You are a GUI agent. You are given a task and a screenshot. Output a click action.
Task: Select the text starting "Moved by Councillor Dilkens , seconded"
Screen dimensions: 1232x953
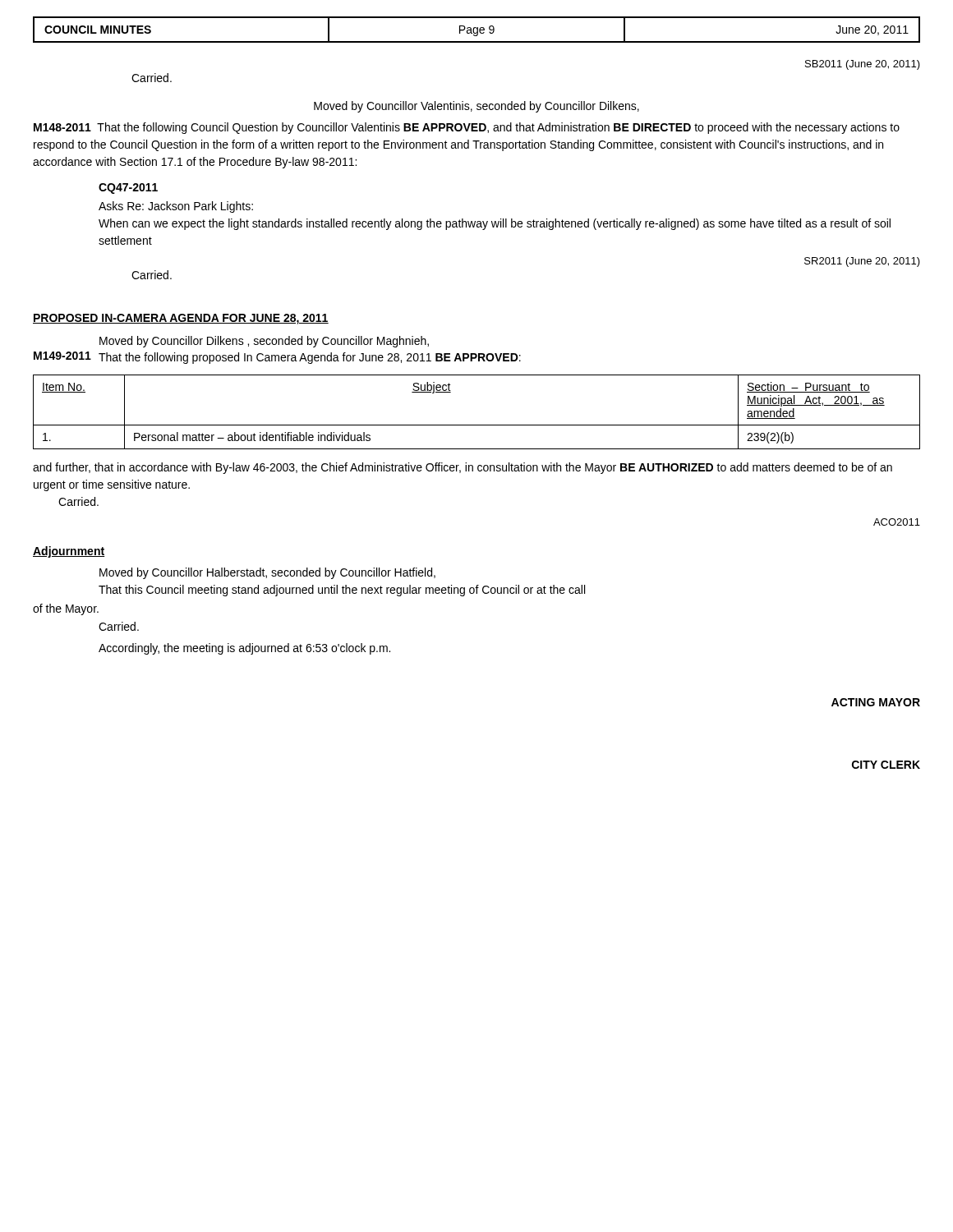point(264,341)
